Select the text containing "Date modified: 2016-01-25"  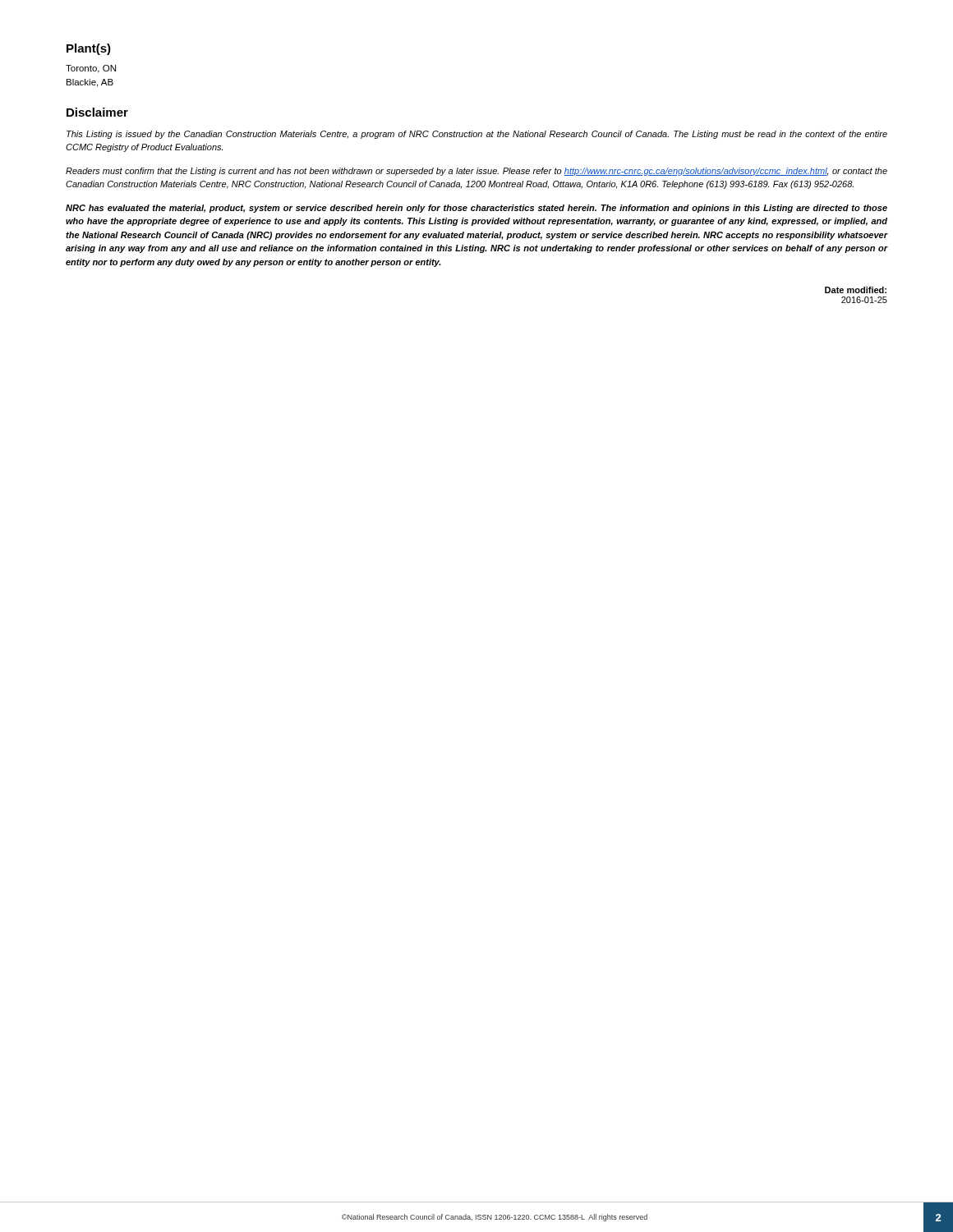[856, 290]
